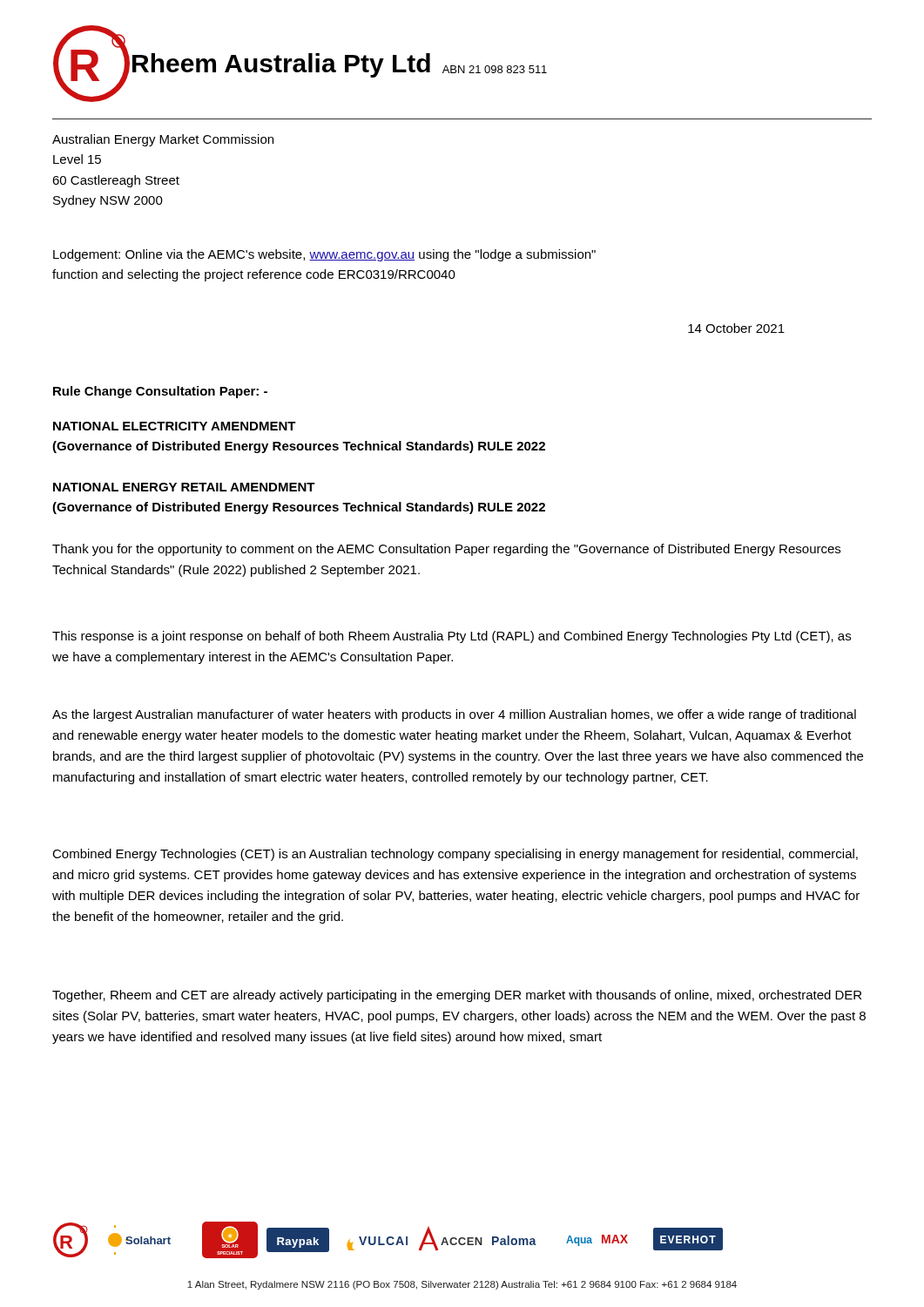Navigate to the passage starting "NATIONAL ENERGY RETAIL AMENDMENT (Governance of Distributed"

pyautogui.click(x=299, y=496)
